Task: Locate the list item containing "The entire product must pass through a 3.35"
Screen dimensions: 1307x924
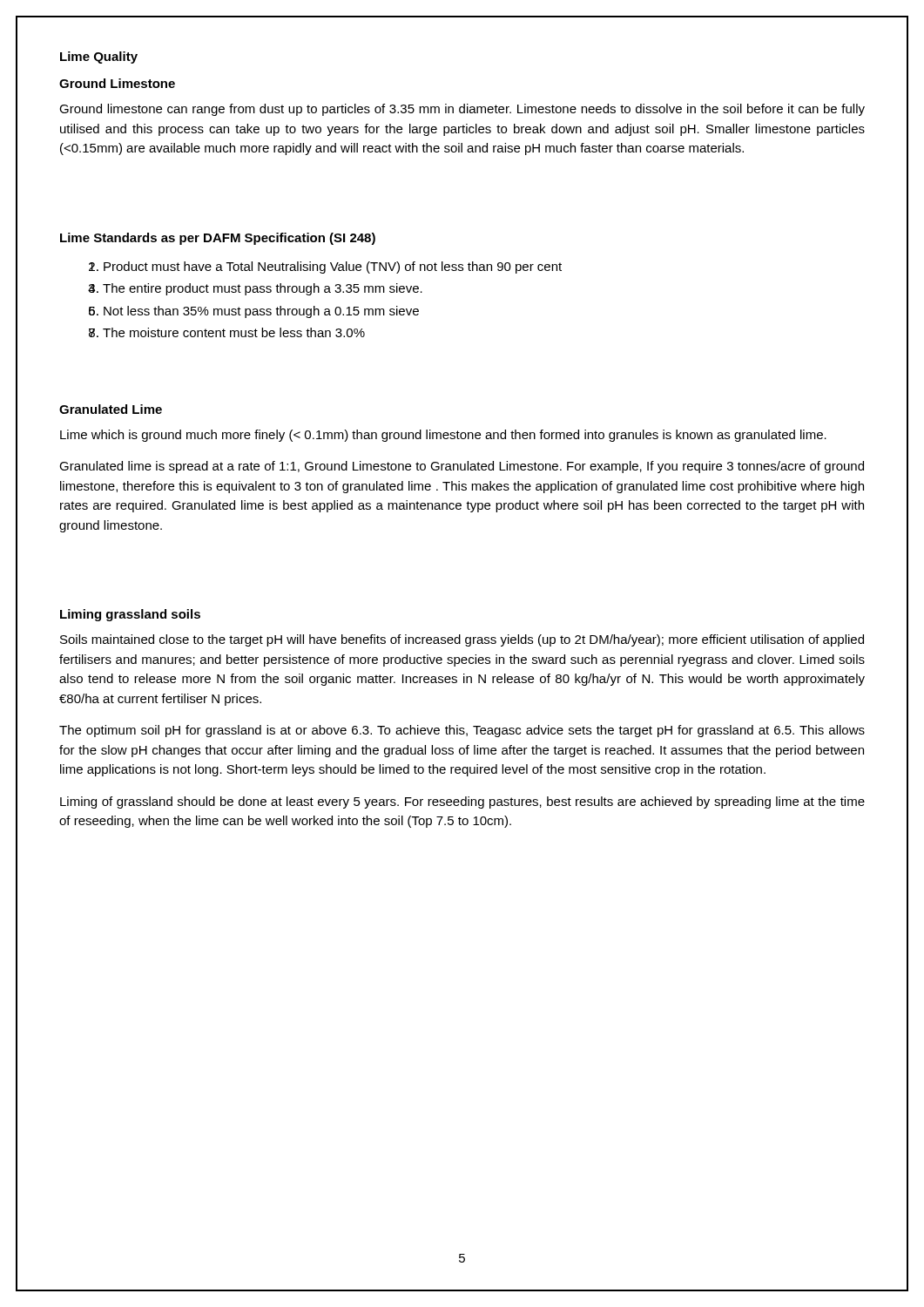Action: (x=263, y=289)
